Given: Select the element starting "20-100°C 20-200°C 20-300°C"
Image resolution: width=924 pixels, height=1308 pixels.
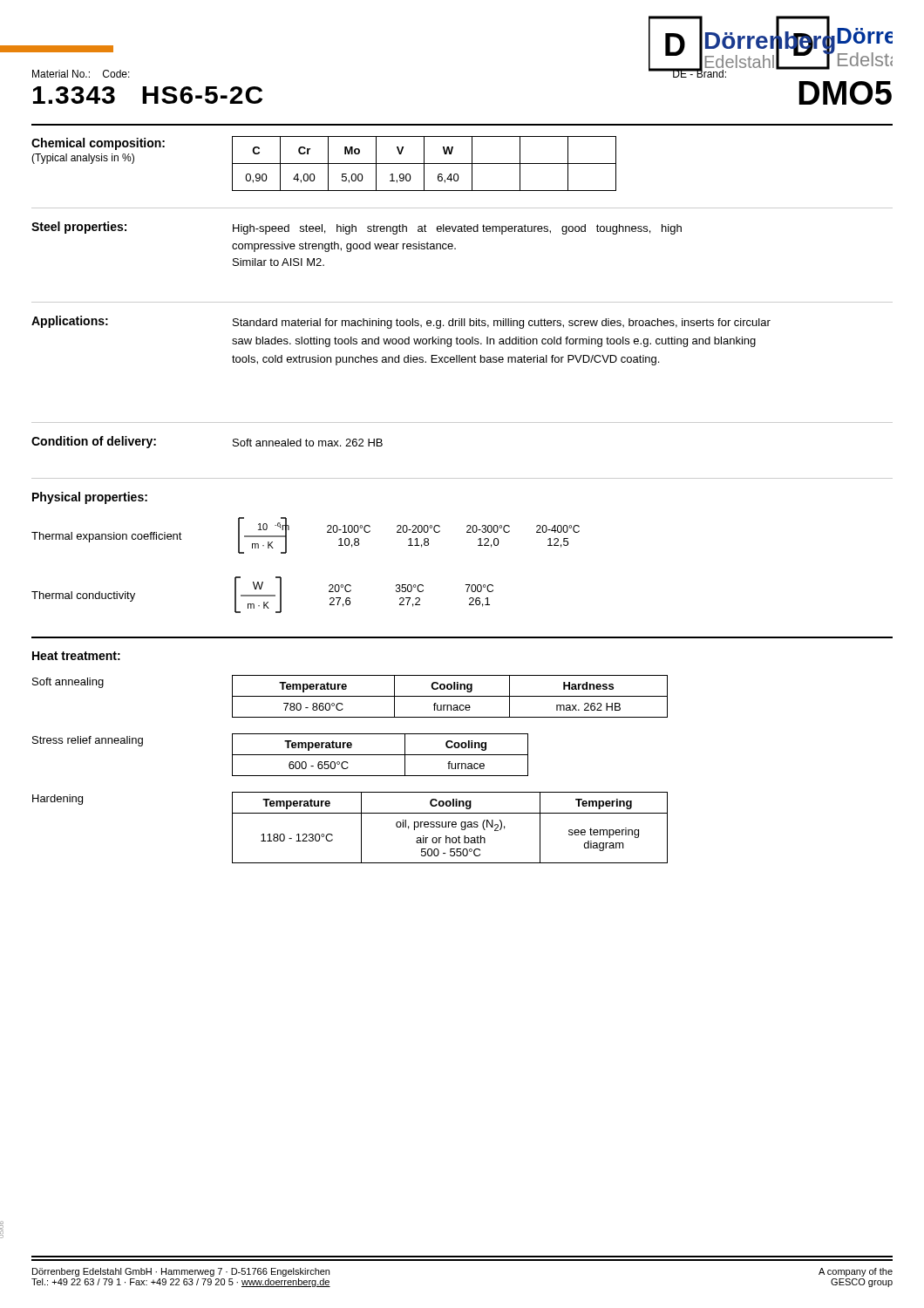Looking at the screenshot, I should (345, 529).
